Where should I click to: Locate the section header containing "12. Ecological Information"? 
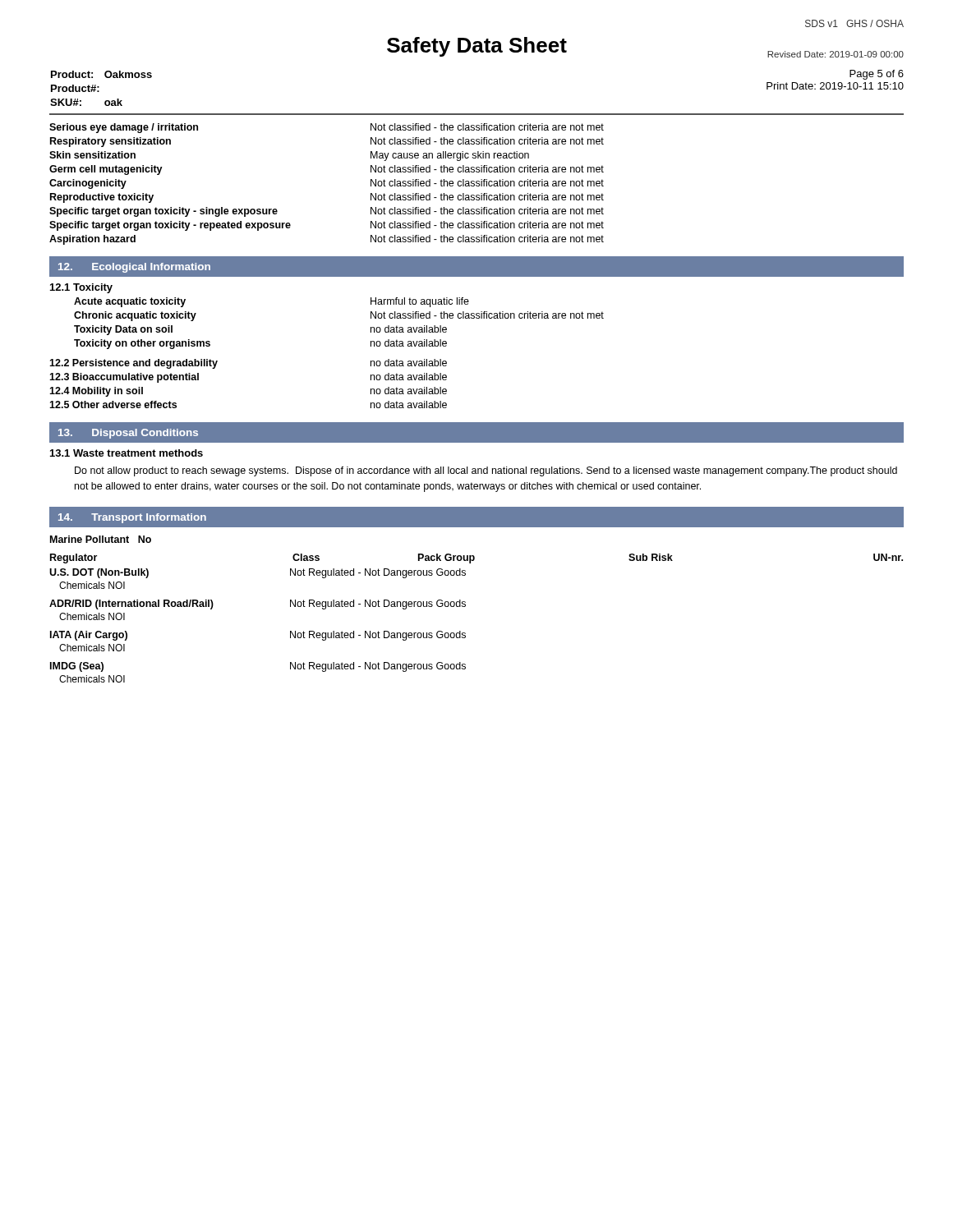point(134,266)
